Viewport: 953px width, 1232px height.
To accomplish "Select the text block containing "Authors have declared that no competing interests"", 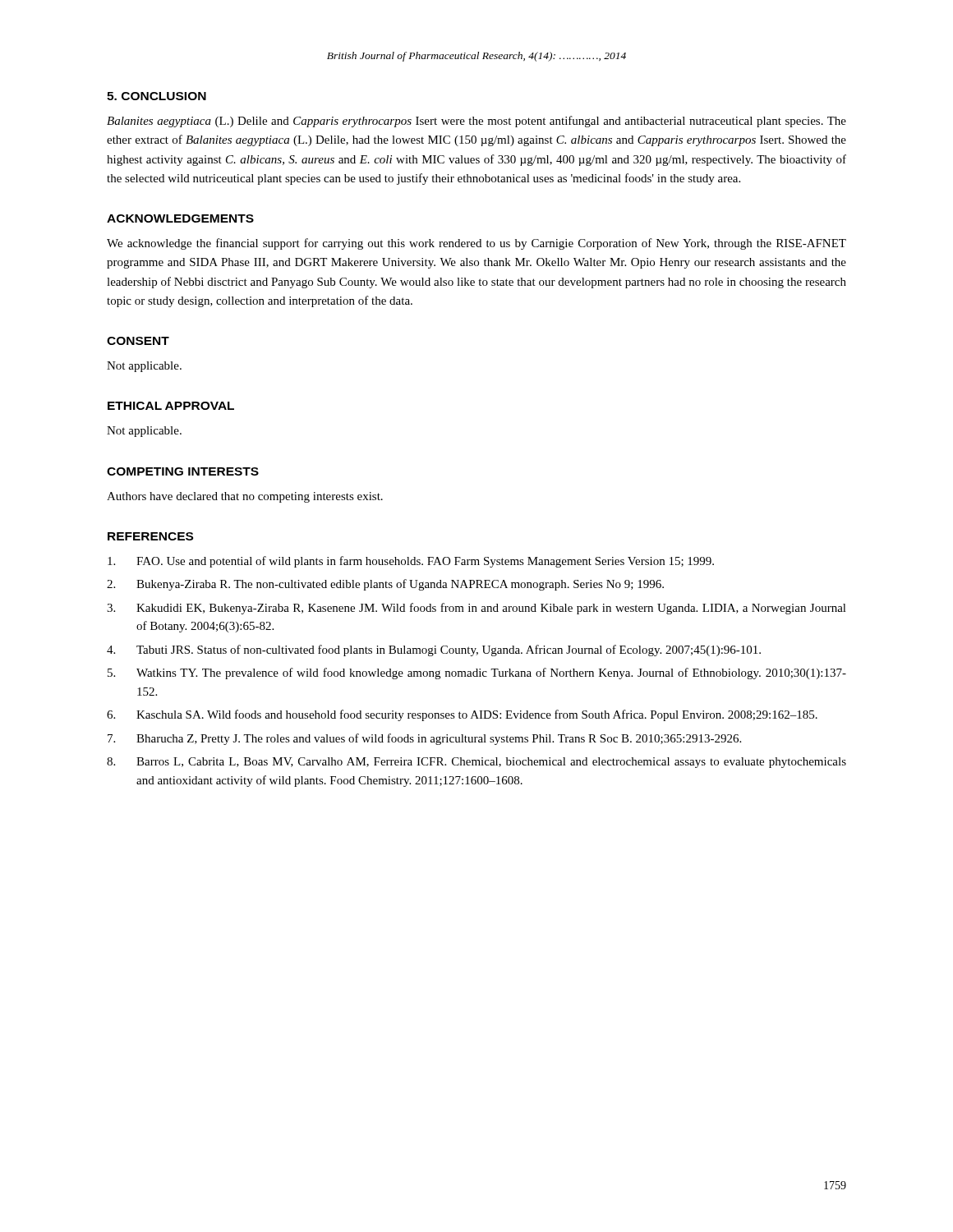I will point(245,496).
